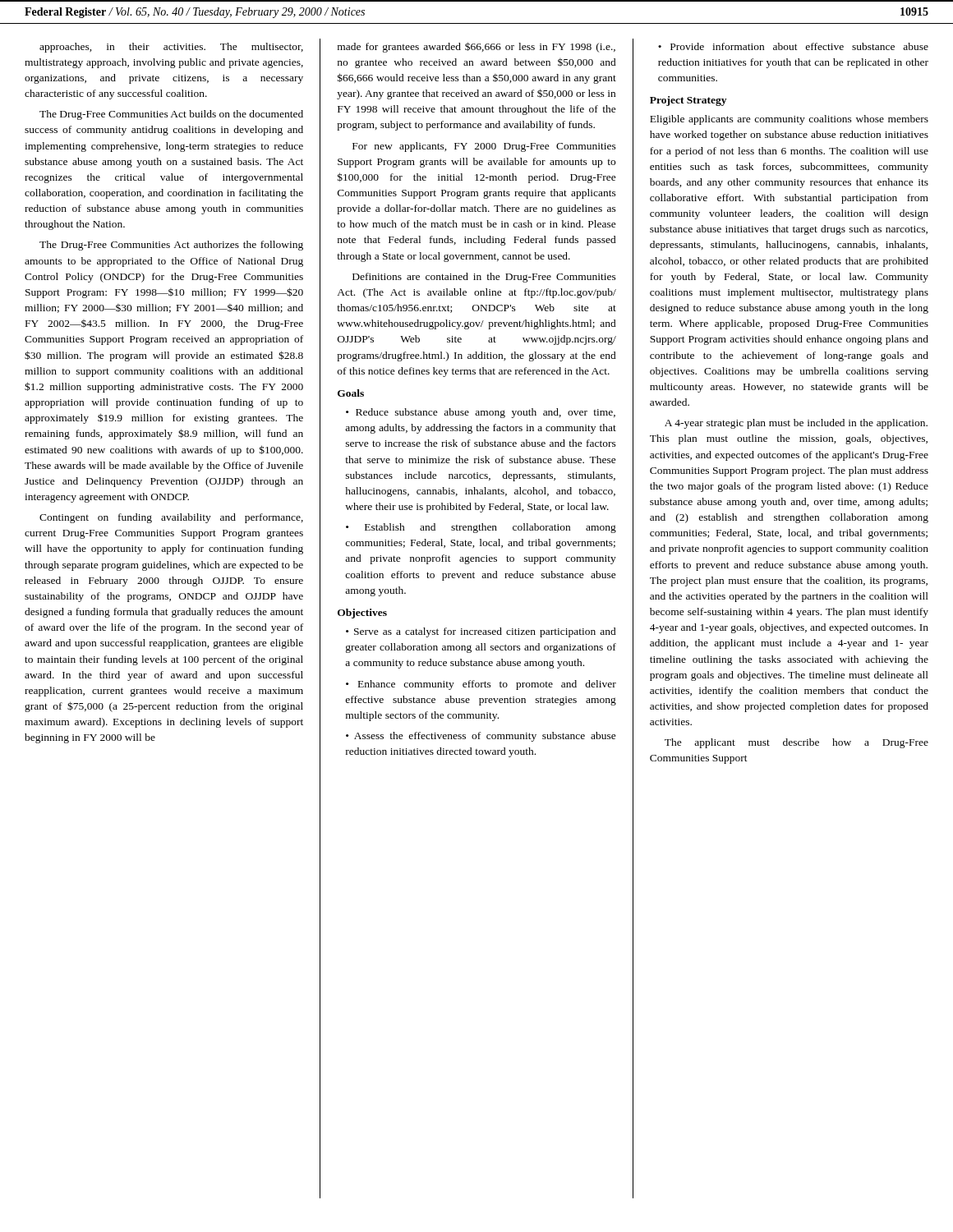Screen dimensions: 1232x953
Task: Click on the passage starting "Project Strategy"
Action: 688,100
